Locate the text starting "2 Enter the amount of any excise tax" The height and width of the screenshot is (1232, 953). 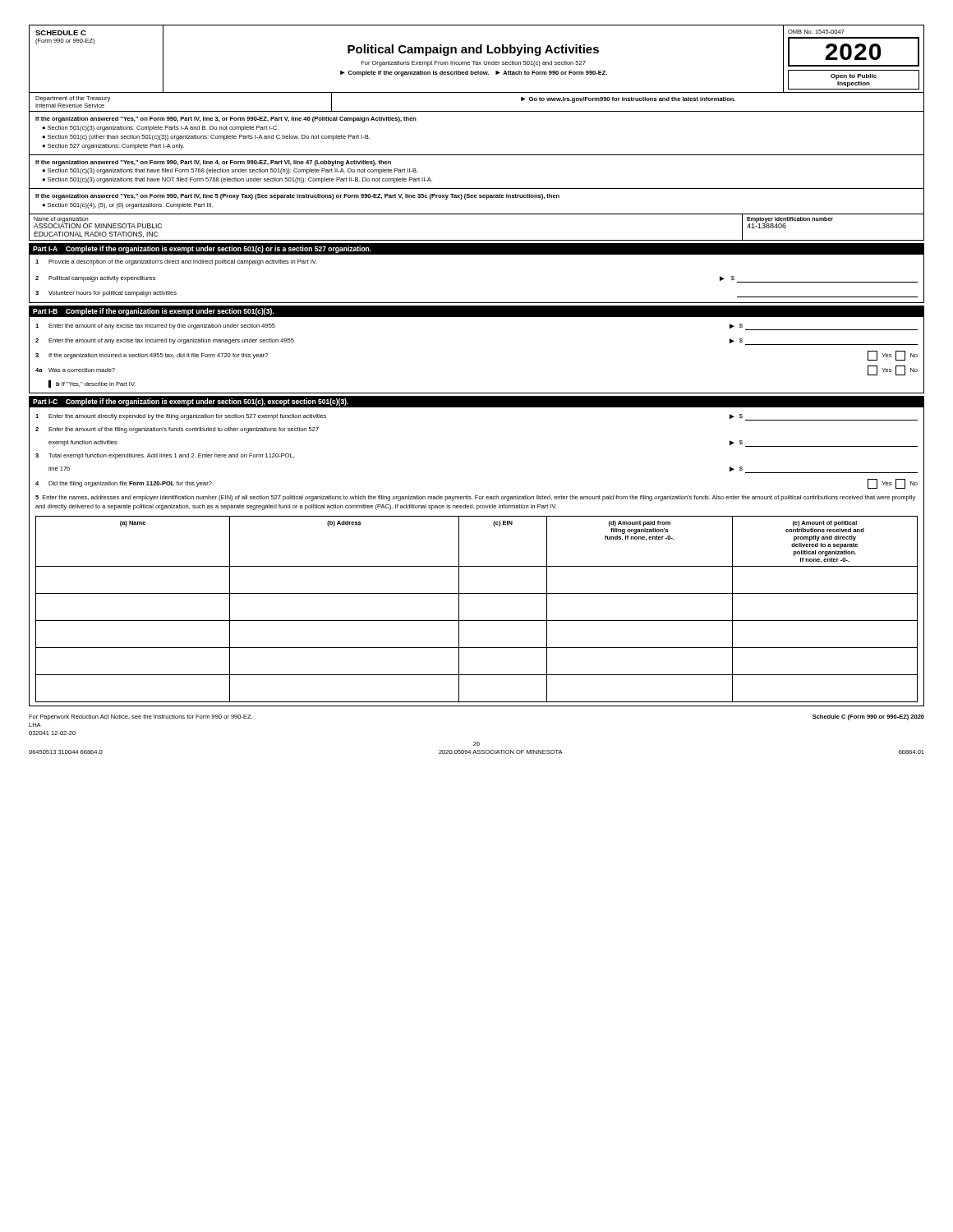[172, 341]
